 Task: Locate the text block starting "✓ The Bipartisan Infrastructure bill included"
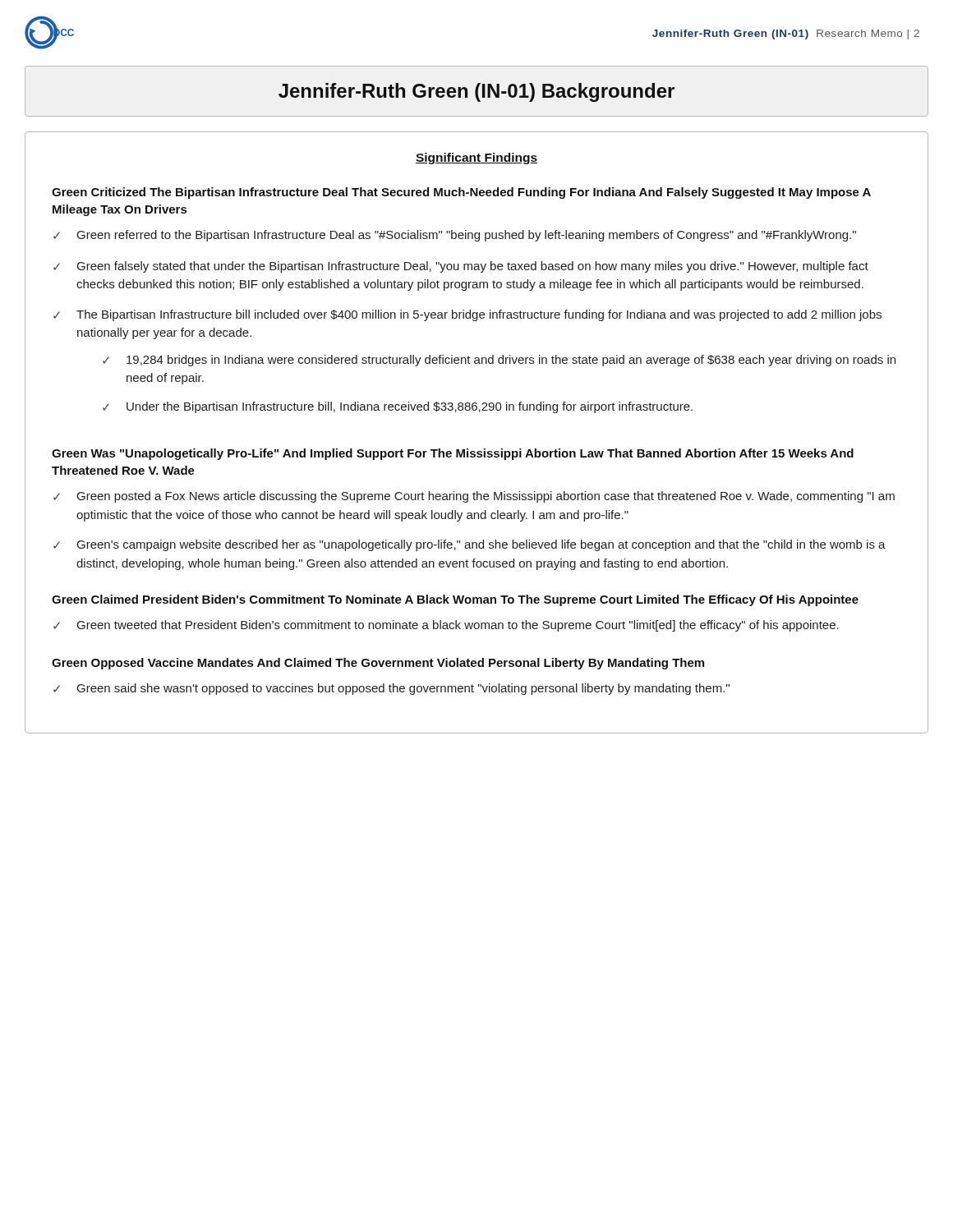[x=476, y=366]
